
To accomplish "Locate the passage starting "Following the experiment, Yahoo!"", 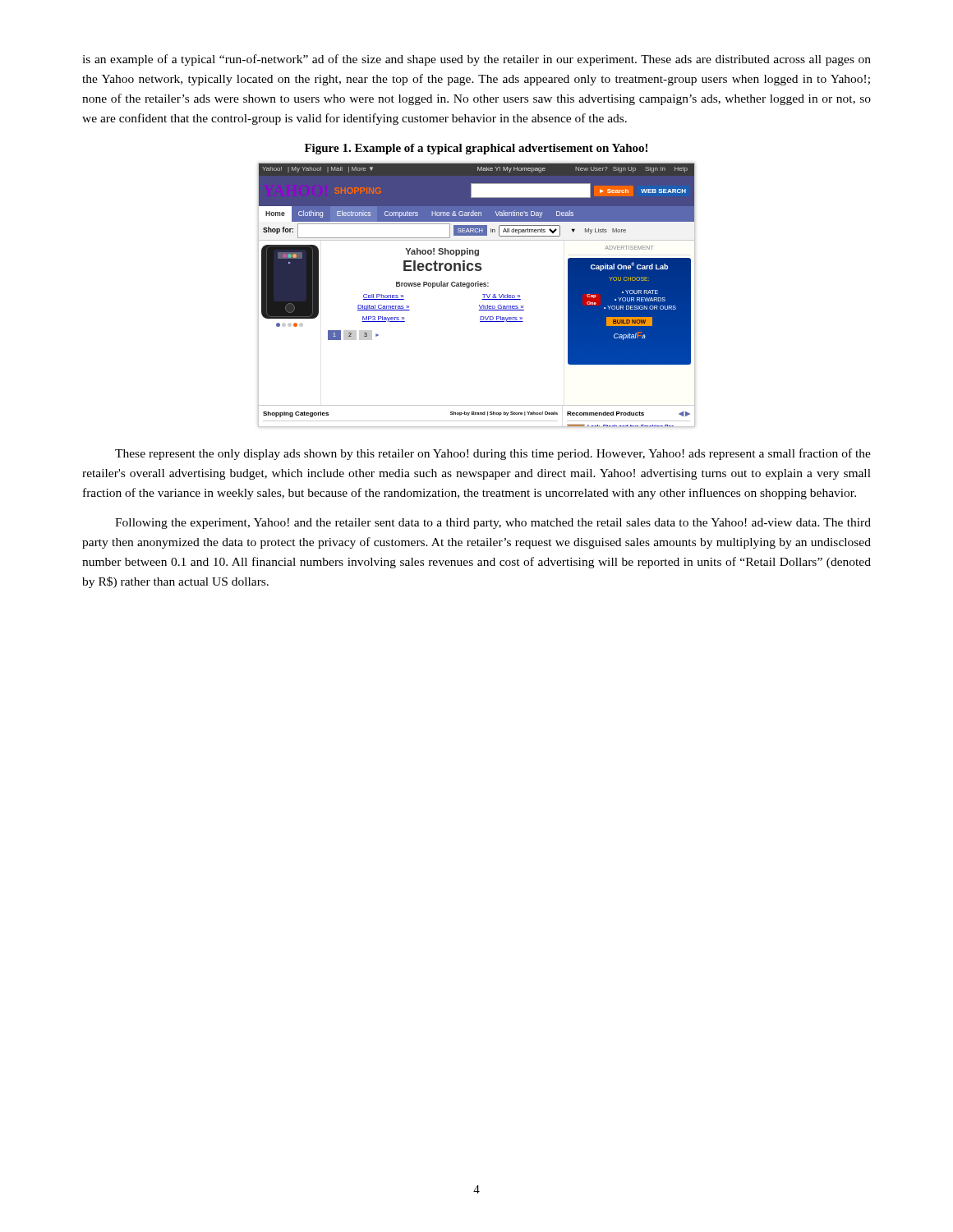I will pos(476,552).
